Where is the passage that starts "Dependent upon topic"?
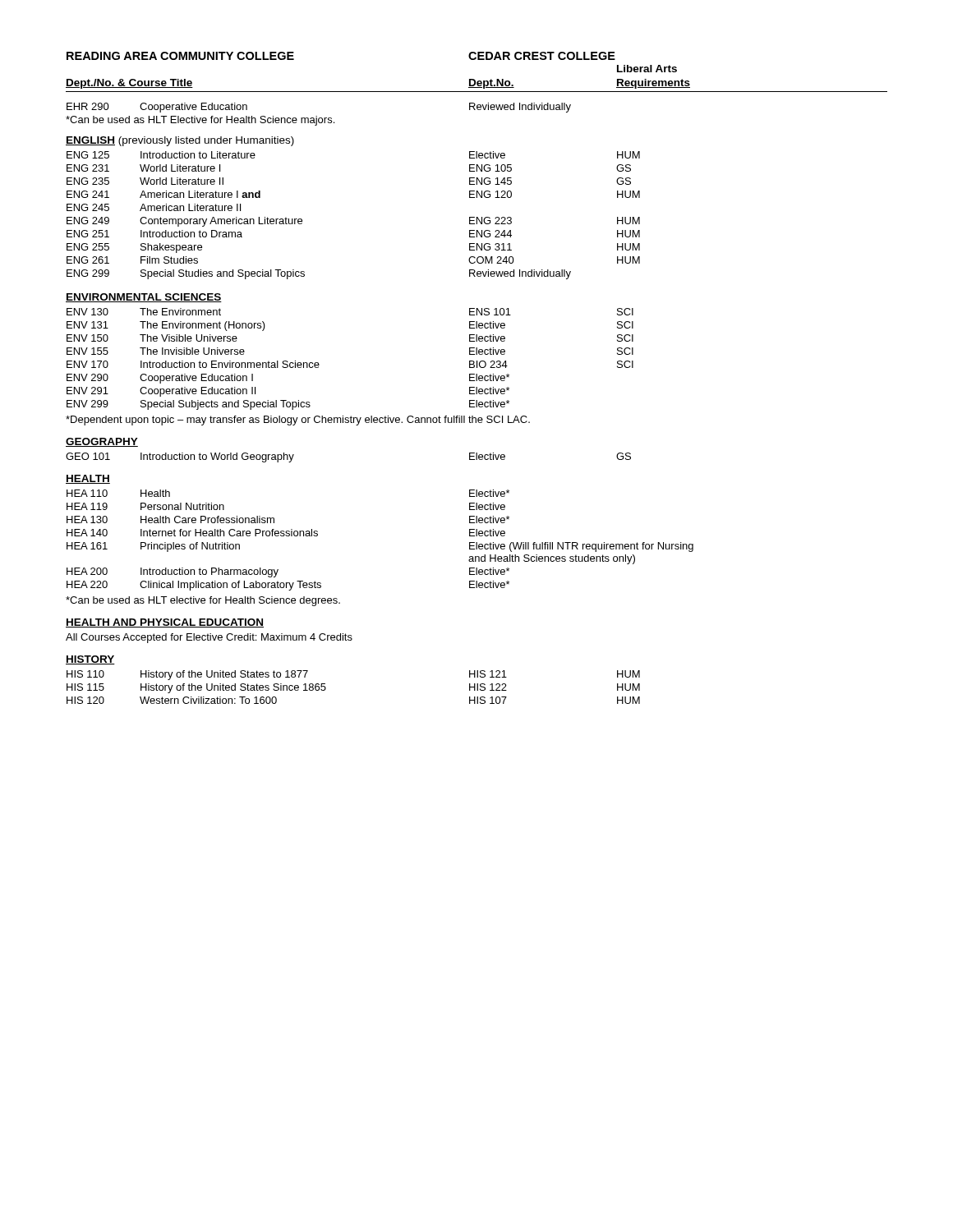This screenshot has width=953, height=1232. (298, 419)
